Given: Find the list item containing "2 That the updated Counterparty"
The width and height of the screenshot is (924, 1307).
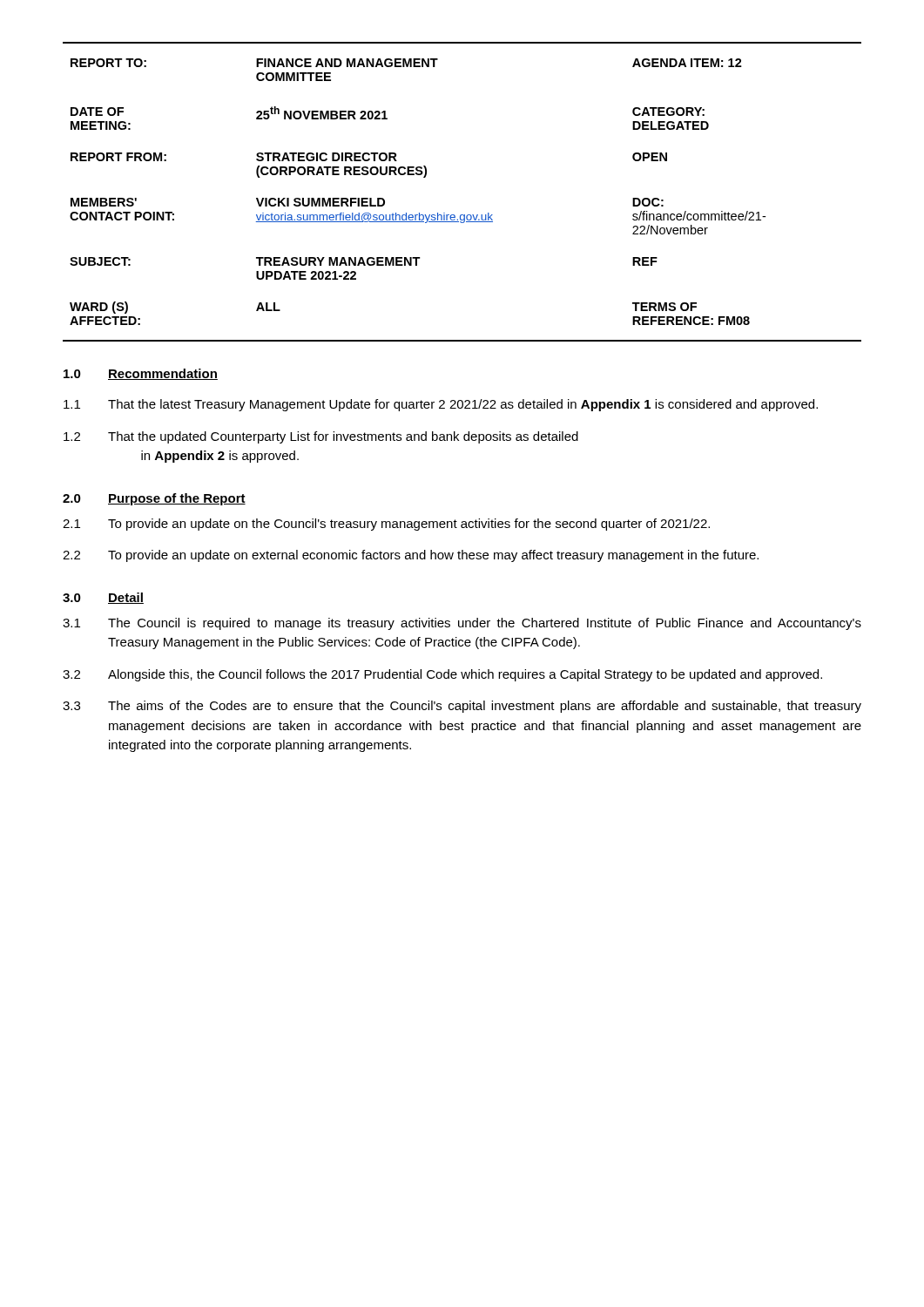Looking at the screenshot, I should [462, 446].
